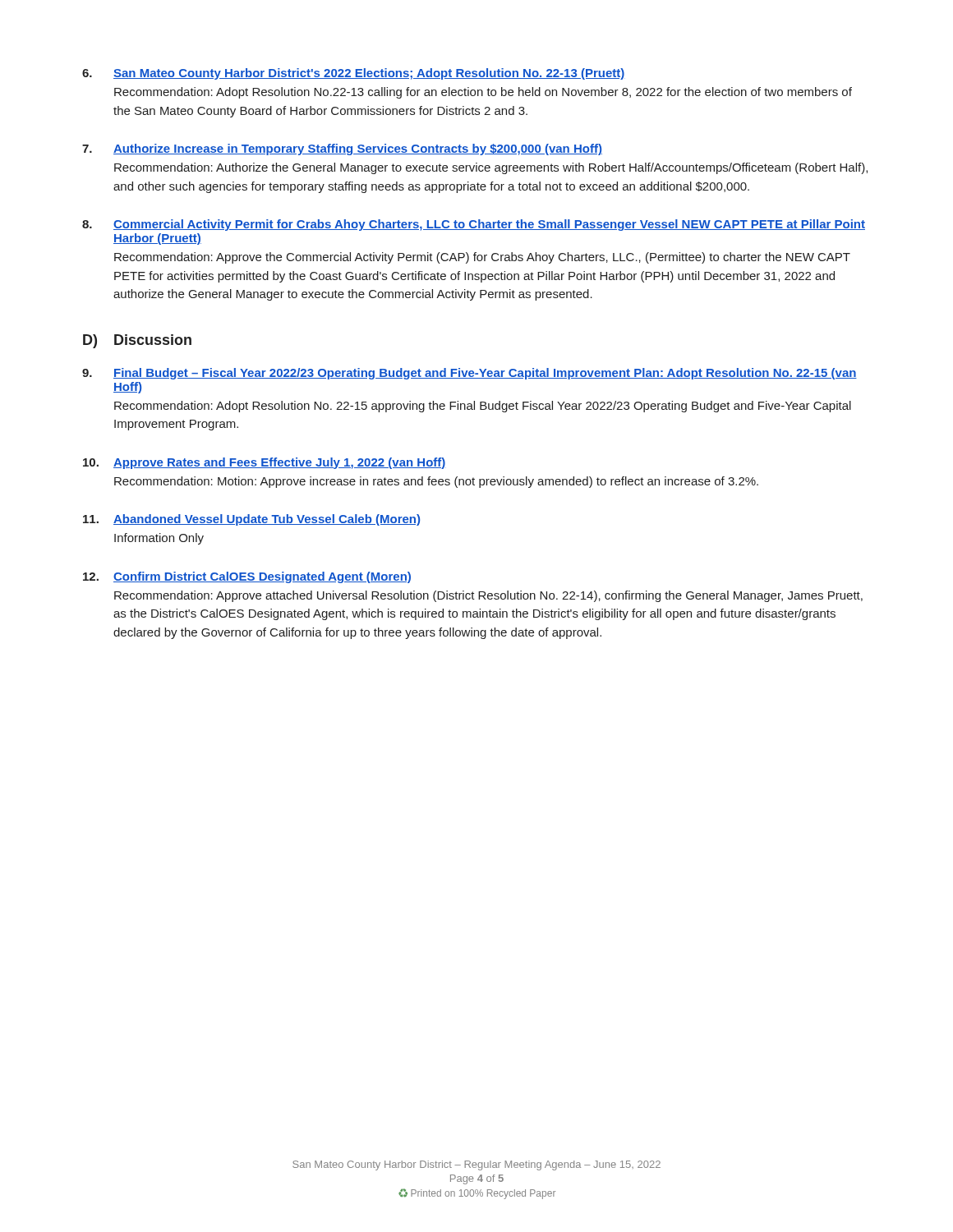The image size is (953, 1232).
Task: Find the element starting "7. Authorize Increase in Temporary"
Action: tap(476, 168)
